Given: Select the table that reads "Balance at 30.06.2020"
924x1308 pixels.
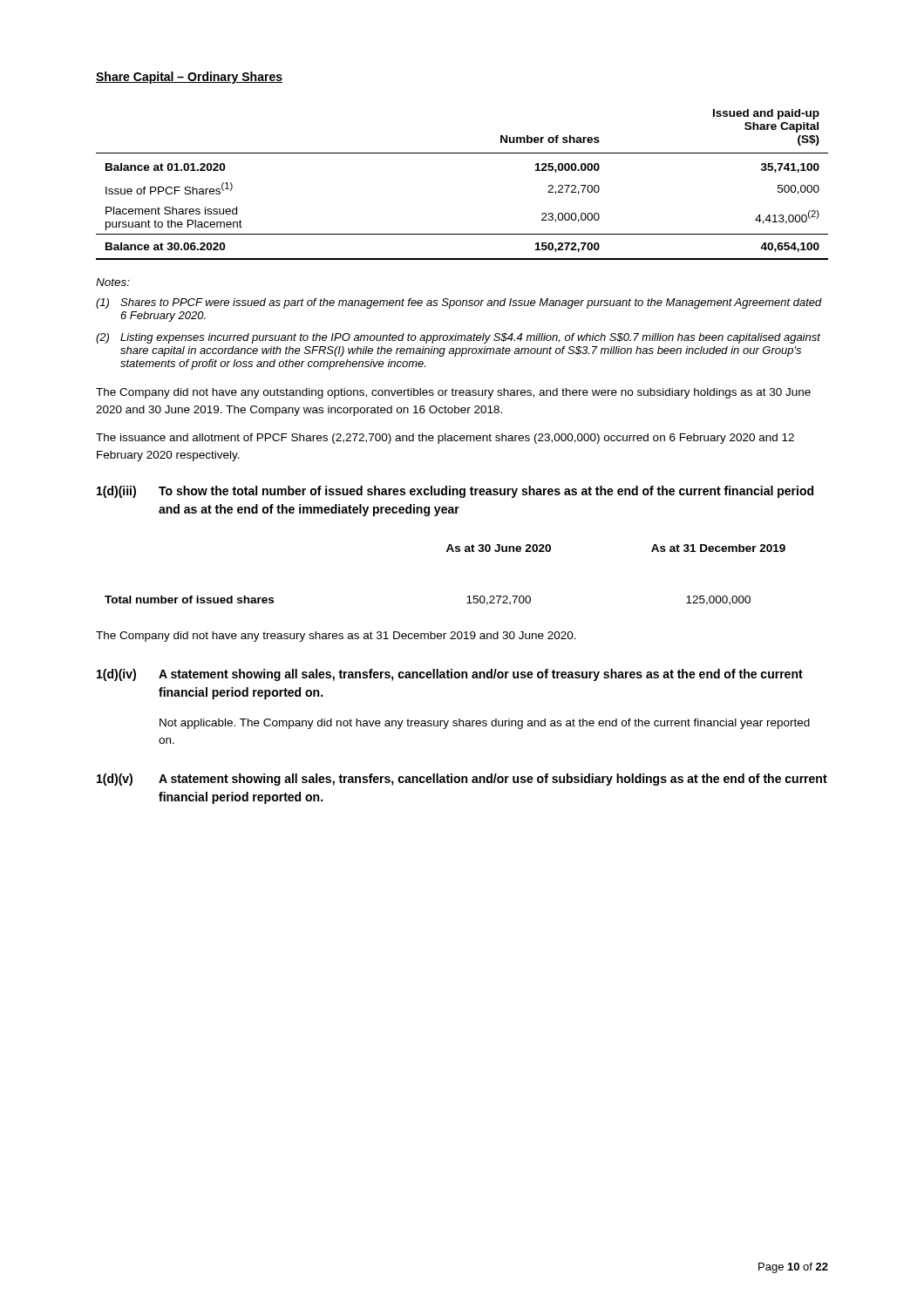Looking at the screenshot, I should (x=462, y=181).
